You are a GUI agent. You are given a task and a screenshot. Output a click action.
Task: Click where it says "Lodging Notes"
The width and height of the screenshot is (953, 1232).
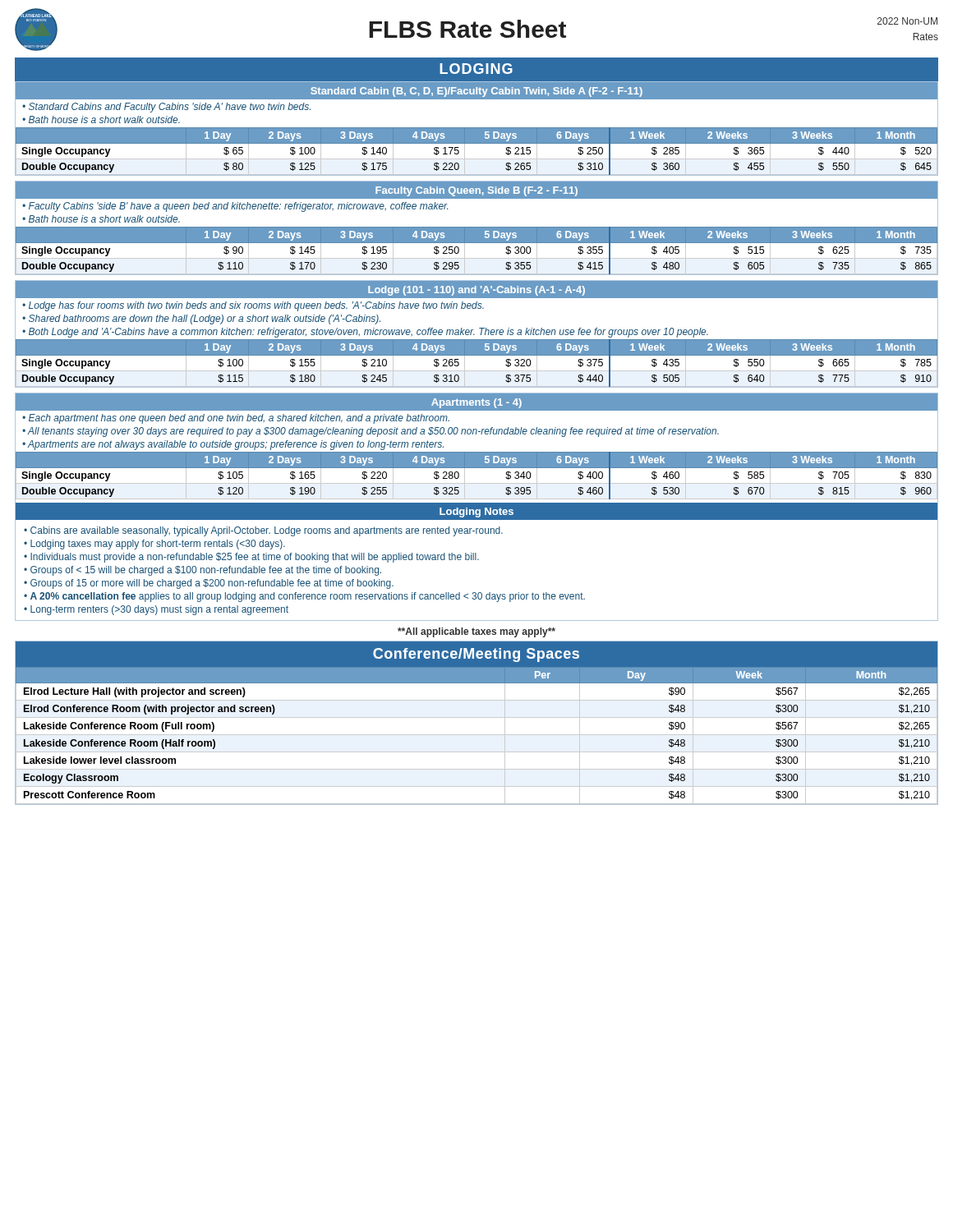click(x=476, y=511)
